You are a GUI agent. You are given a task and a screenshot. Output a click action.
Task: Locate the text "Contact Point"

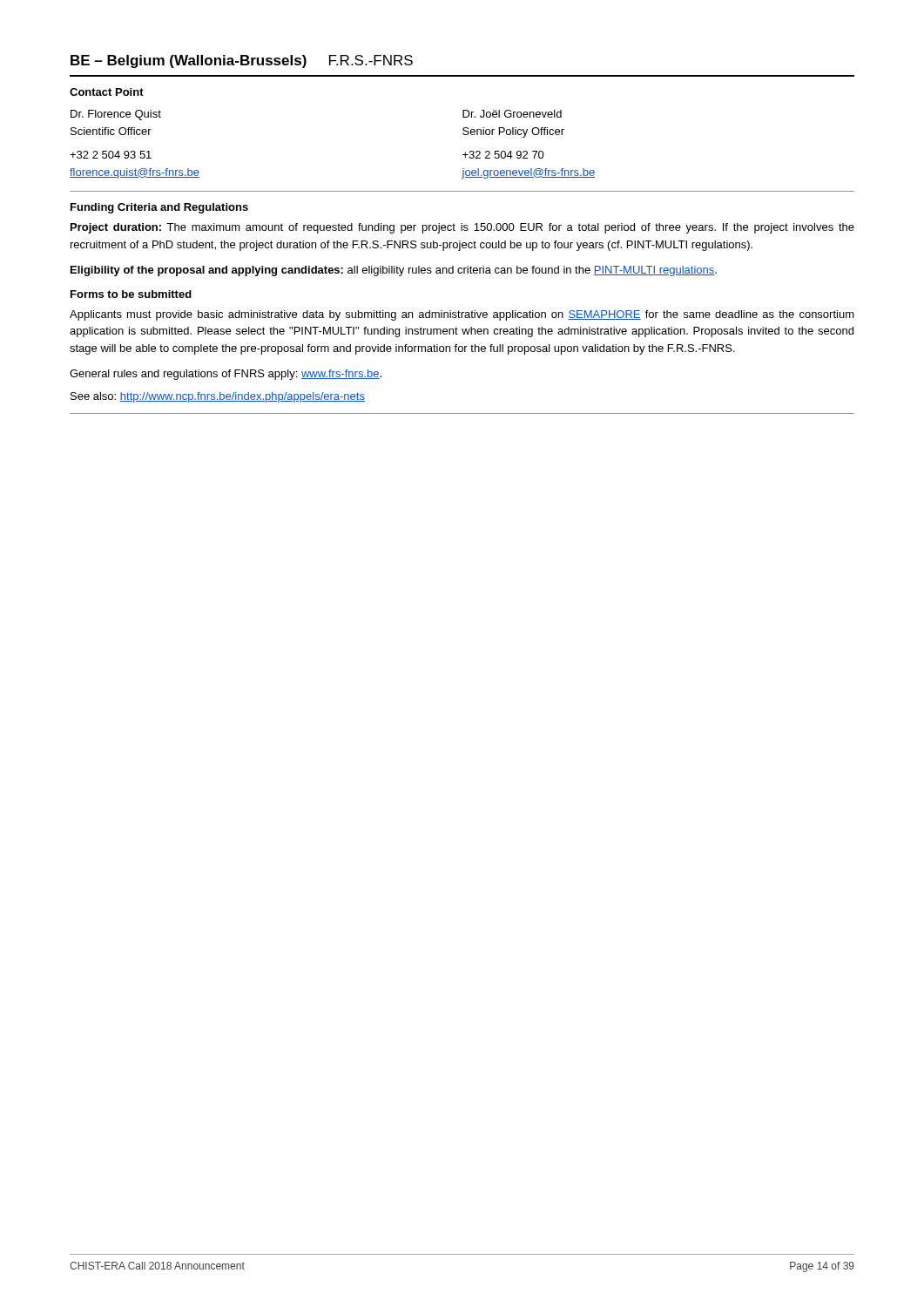tap(106, 92)
